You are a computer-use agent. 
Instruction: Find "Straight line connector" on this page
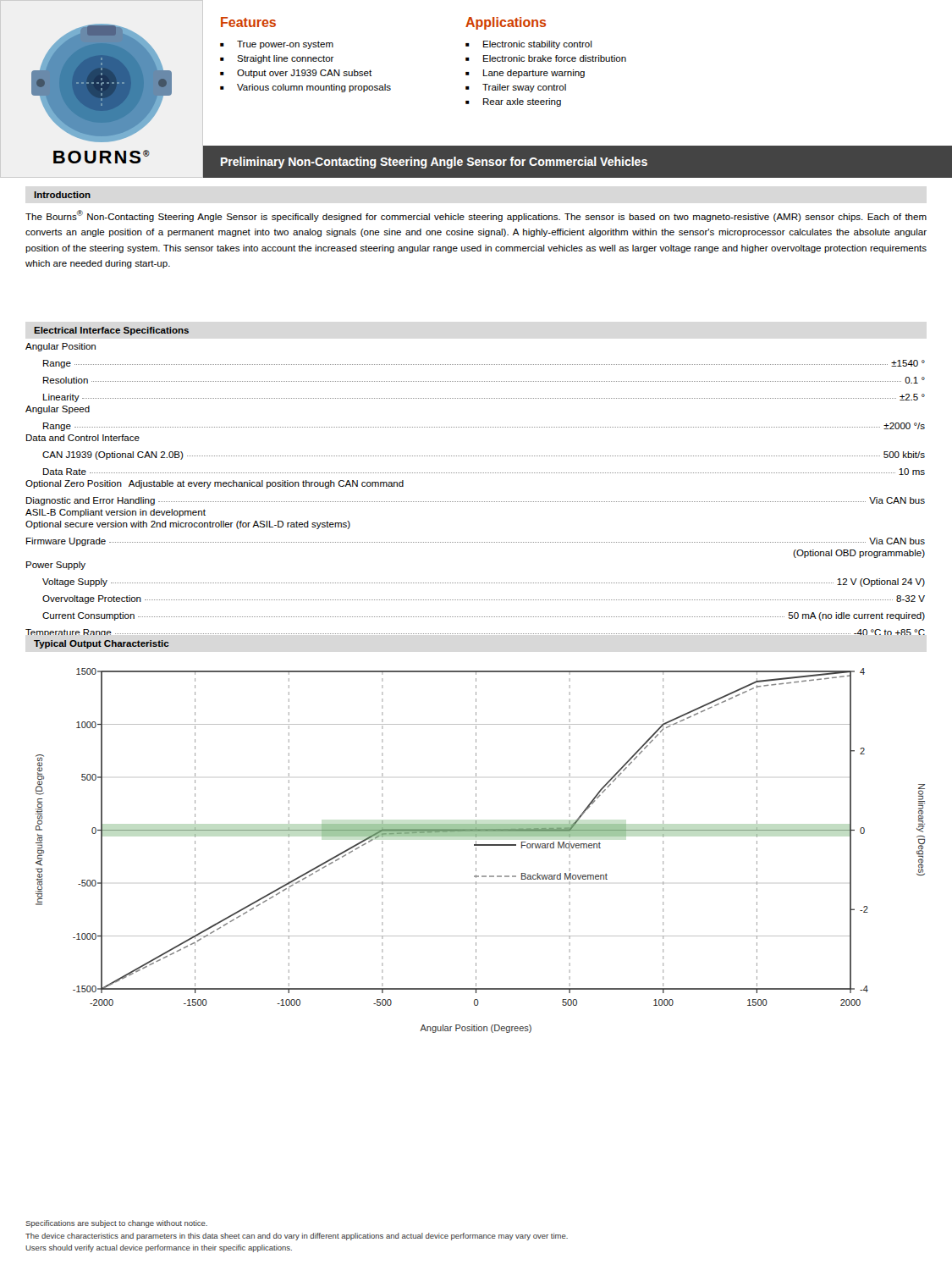(285, 58)
